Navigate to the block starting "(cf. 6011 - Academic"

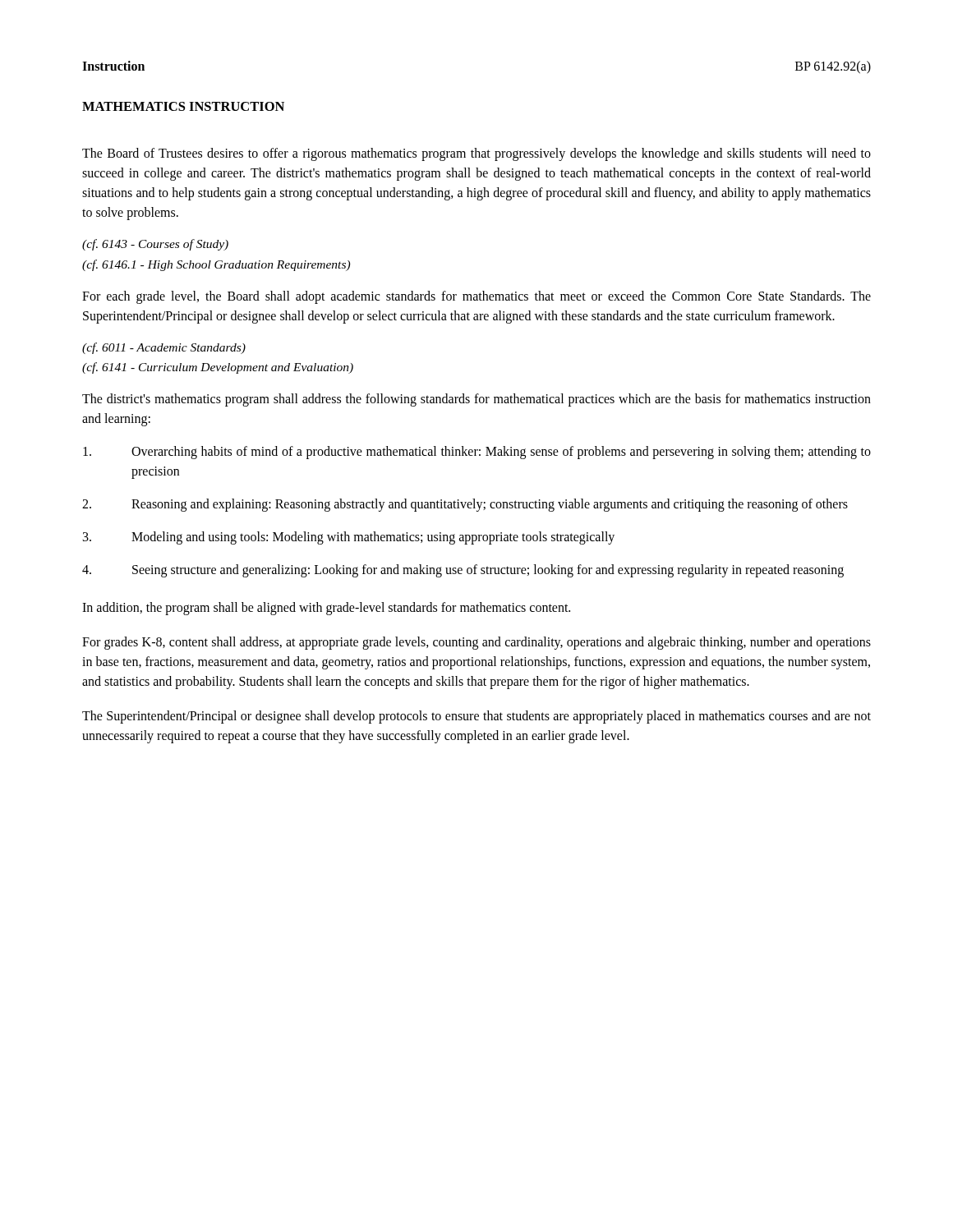pos(218,357)
